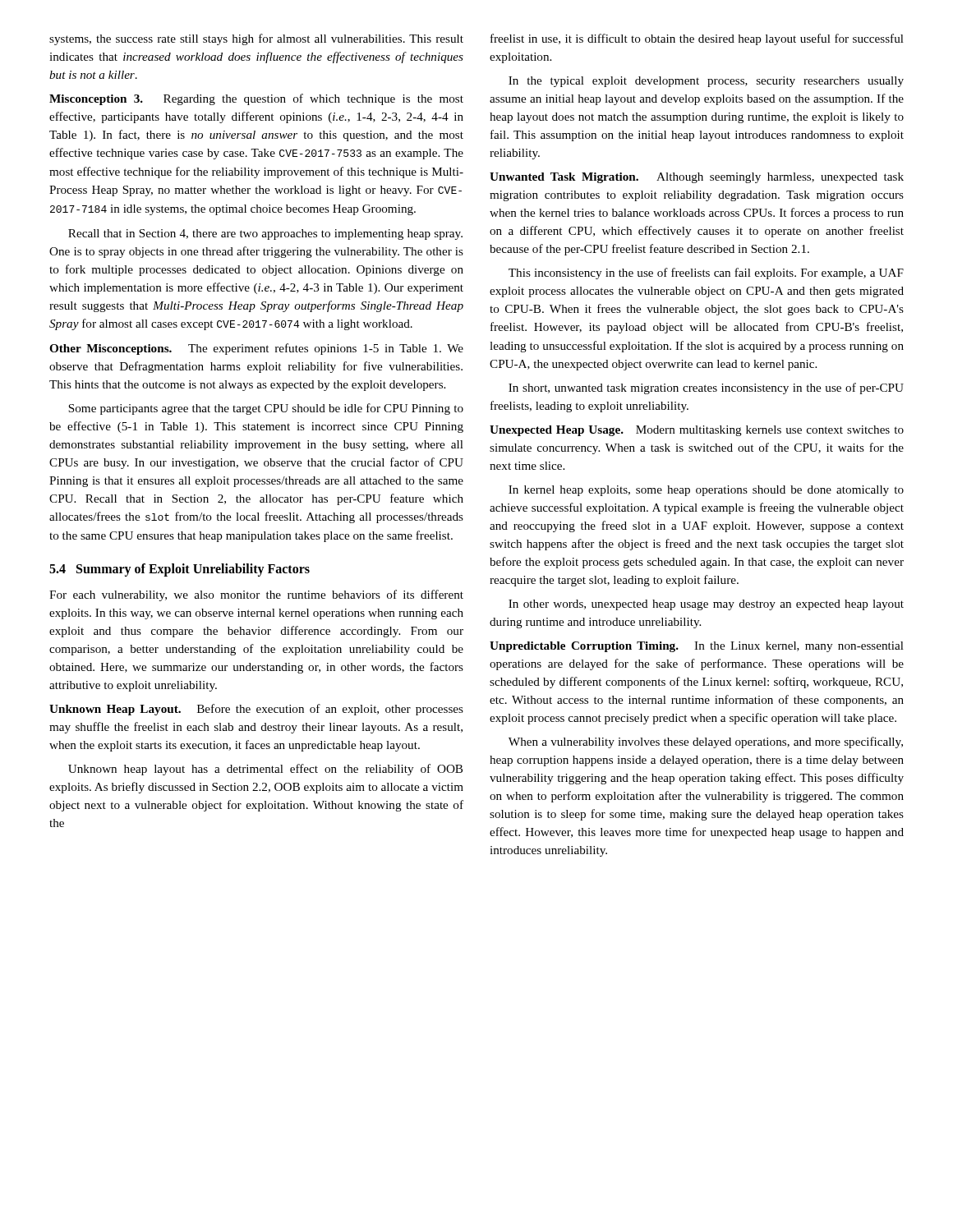Point to the block beginning "For each vulnerability, we"

click(256, 640)
